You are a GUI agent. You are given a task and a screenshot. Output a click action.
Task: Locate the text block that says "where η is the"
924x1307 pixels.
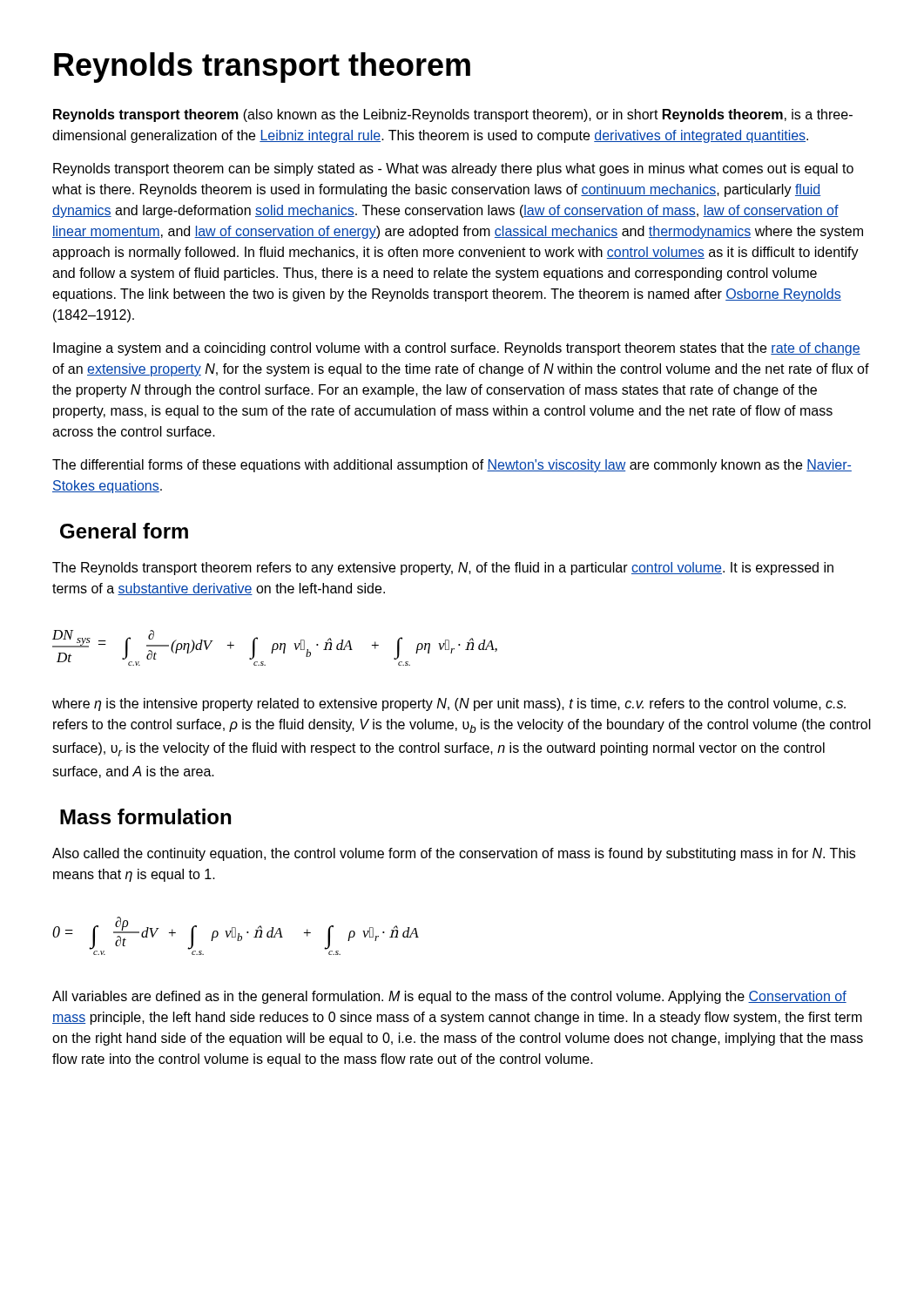point(462,738)
